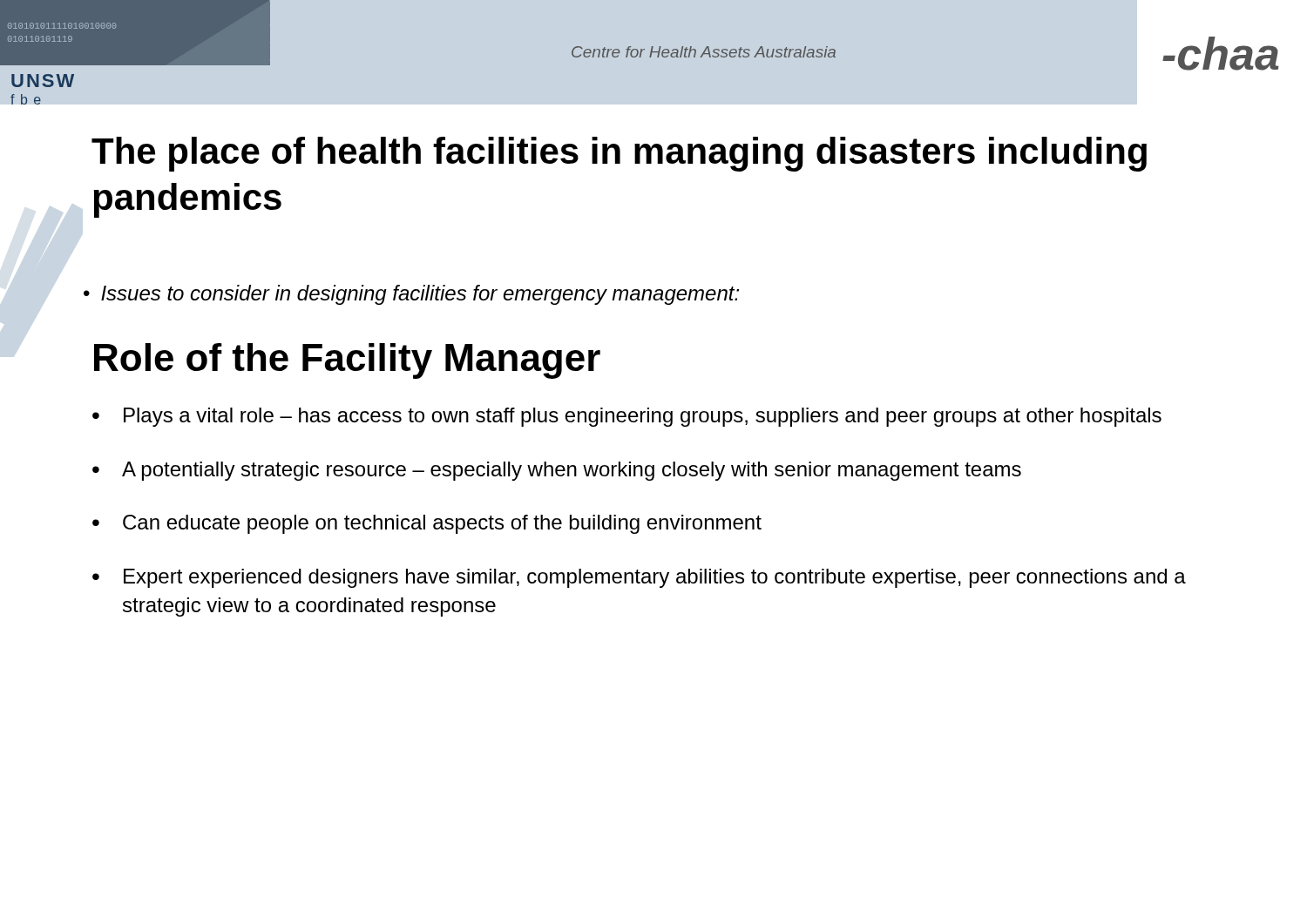The height and width of the screenshot is (924, 1307).
Task: Point to the region starting "• Expert experienced designers have similar,"
Action: click(x=664, y=591)
